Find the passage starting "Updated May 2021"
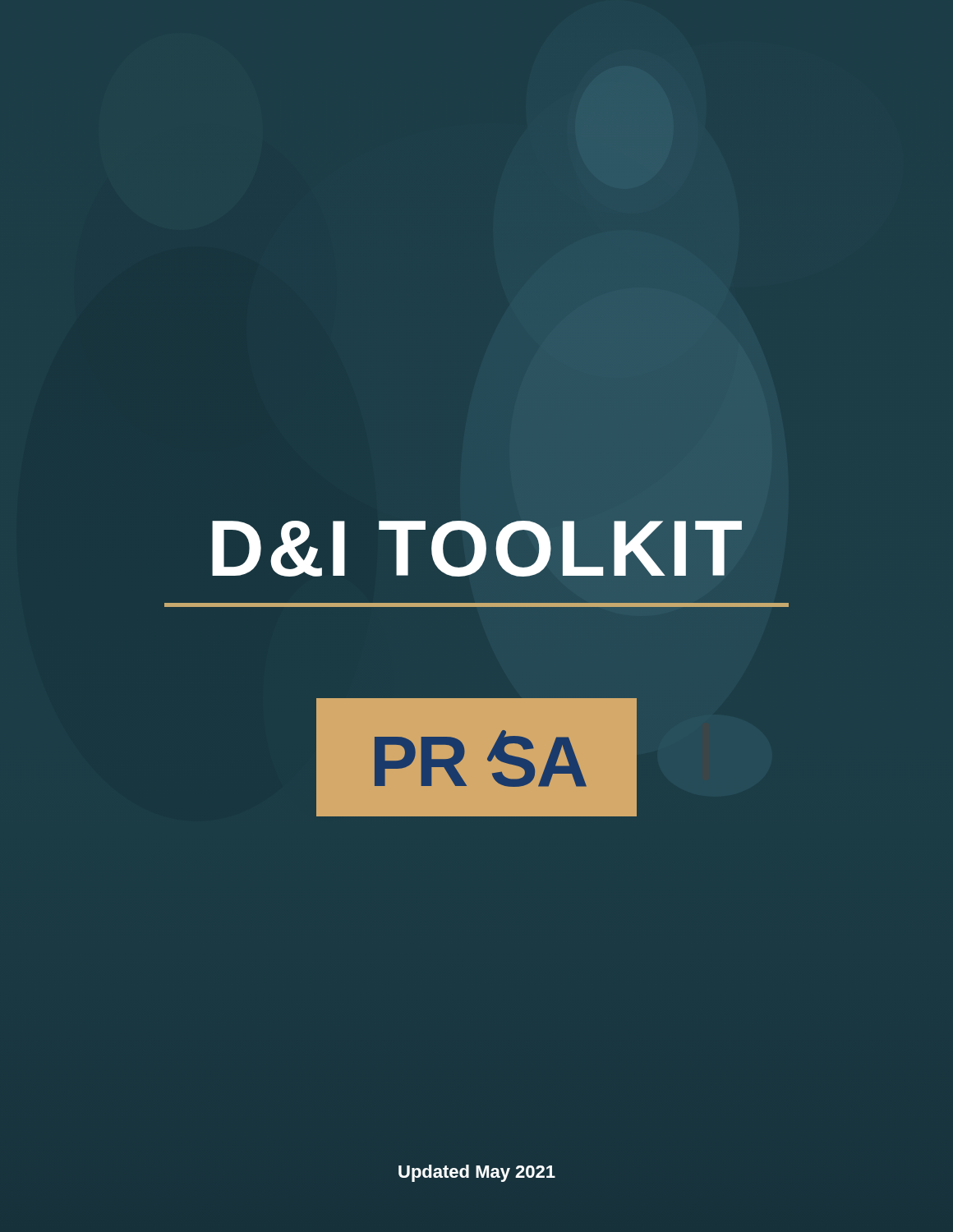953x1232 pixels. coord(476,1172)
